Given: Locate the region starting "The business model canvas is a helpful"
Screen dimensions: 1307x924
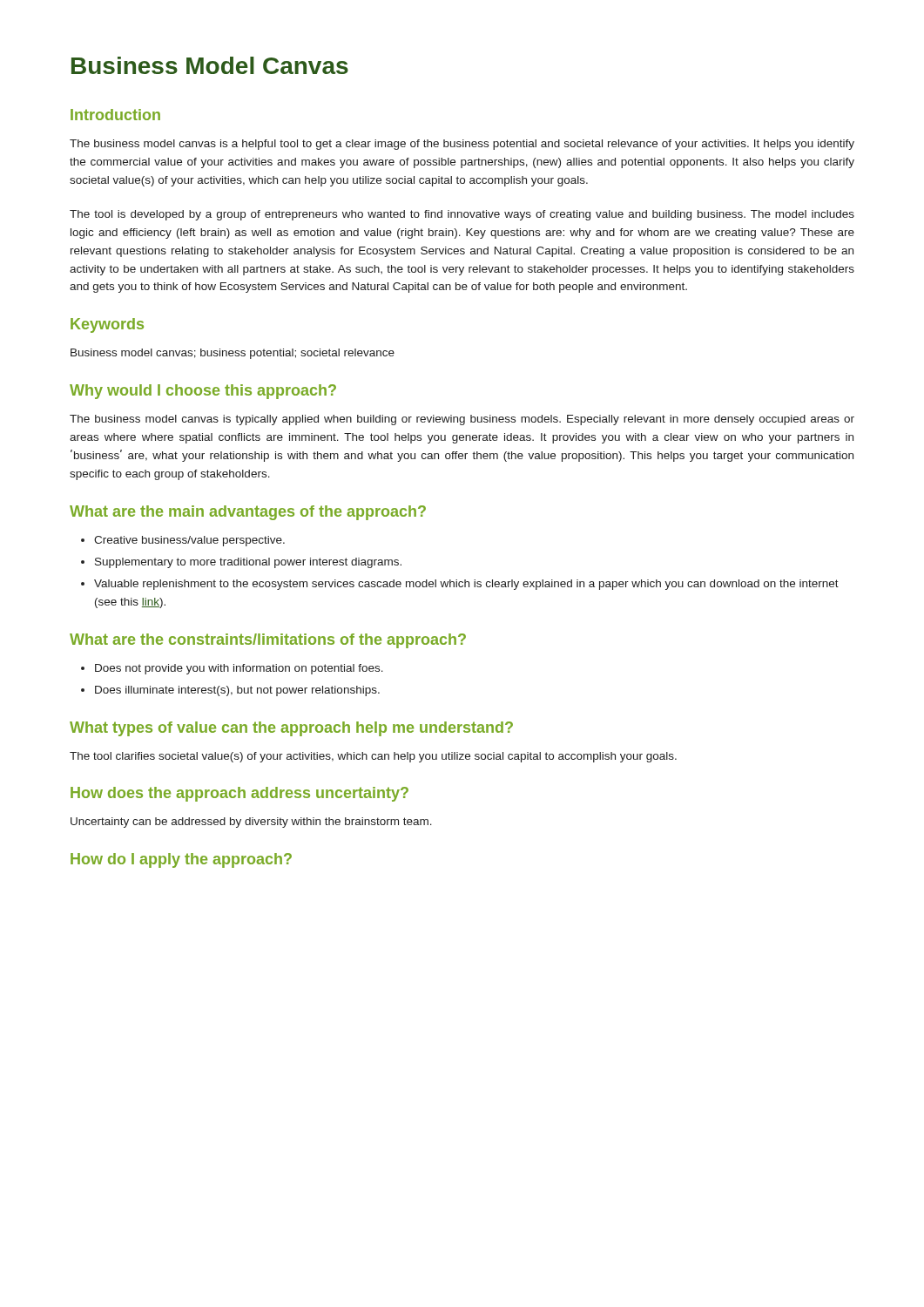Looking at the screenshot, I should [462, 162].
